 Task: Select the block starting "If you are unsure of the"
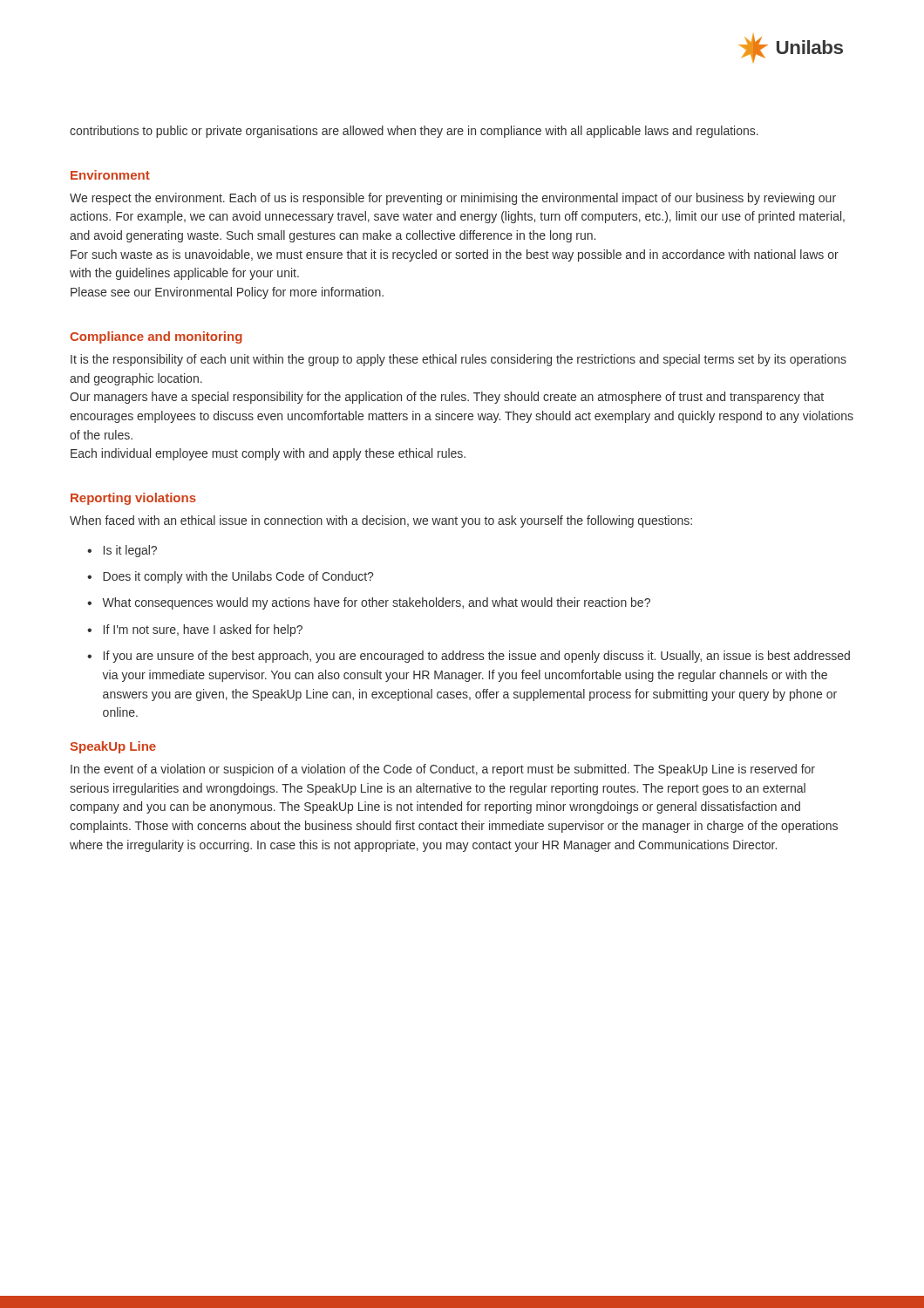coord(478,685)
